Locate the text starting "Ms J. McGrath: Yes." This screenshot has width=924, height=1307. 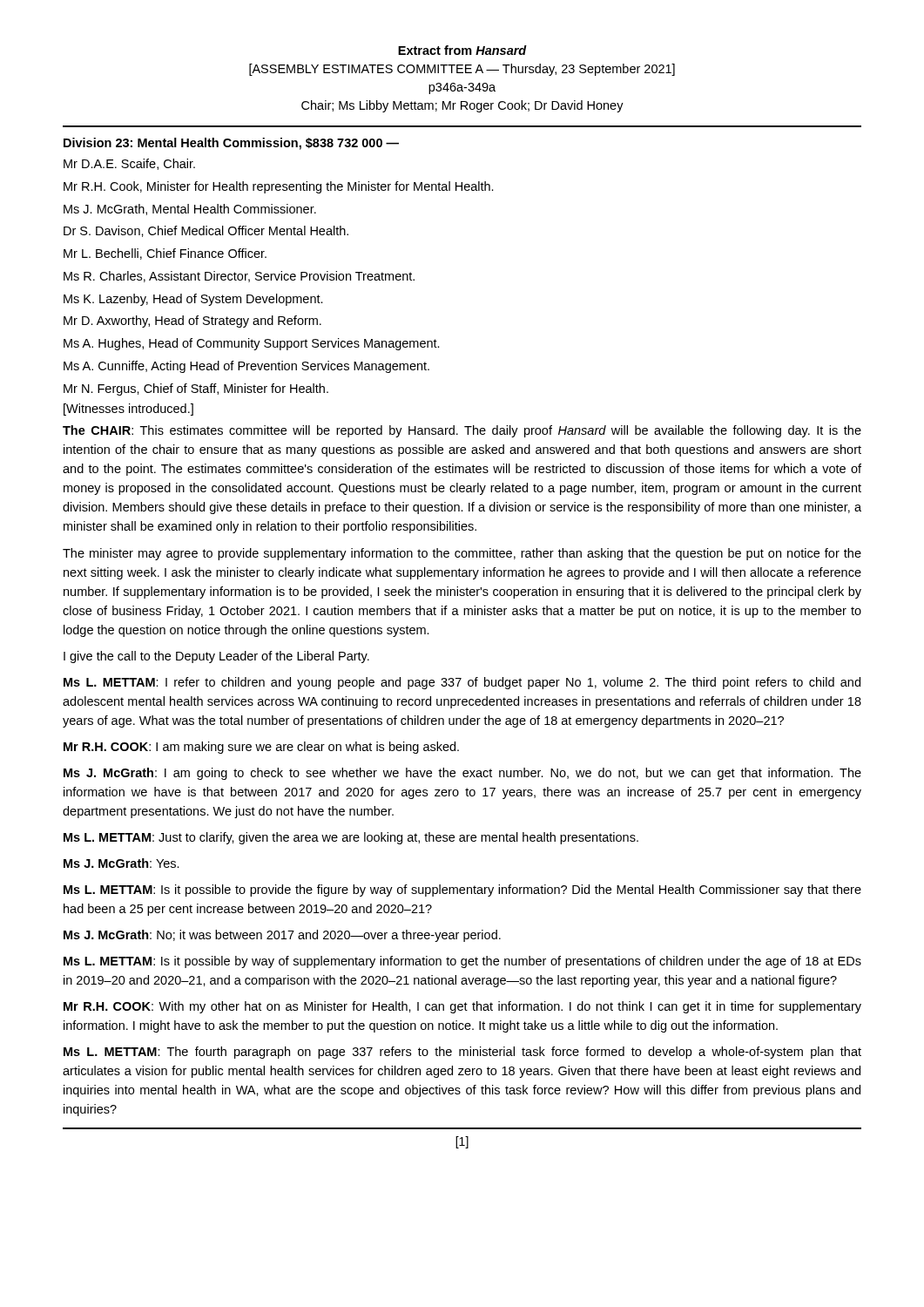[121, 863]
